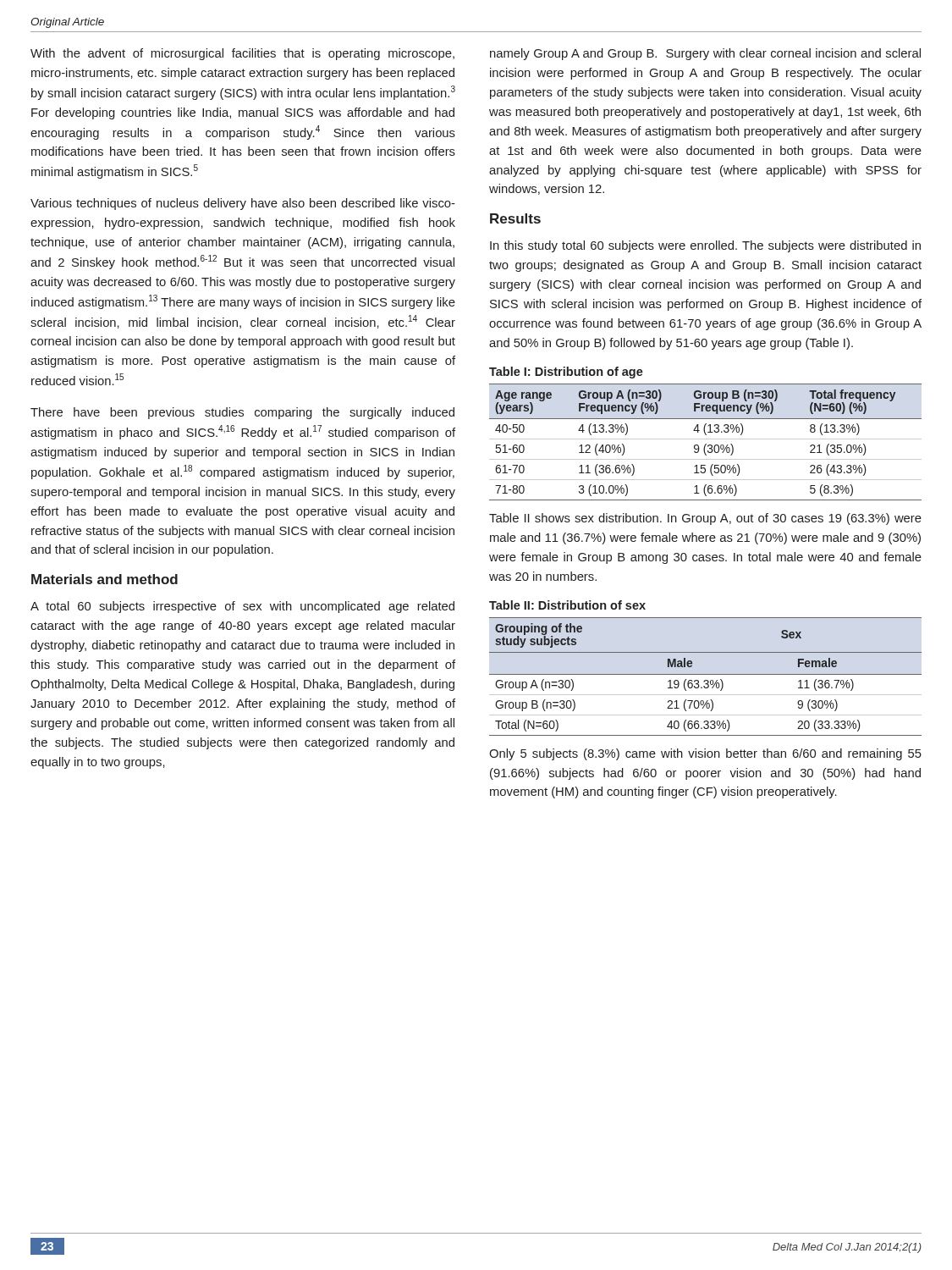
Task: Select the text block that reads "With the advent of microsurgical facilities that"
Action: click(243, 113)
